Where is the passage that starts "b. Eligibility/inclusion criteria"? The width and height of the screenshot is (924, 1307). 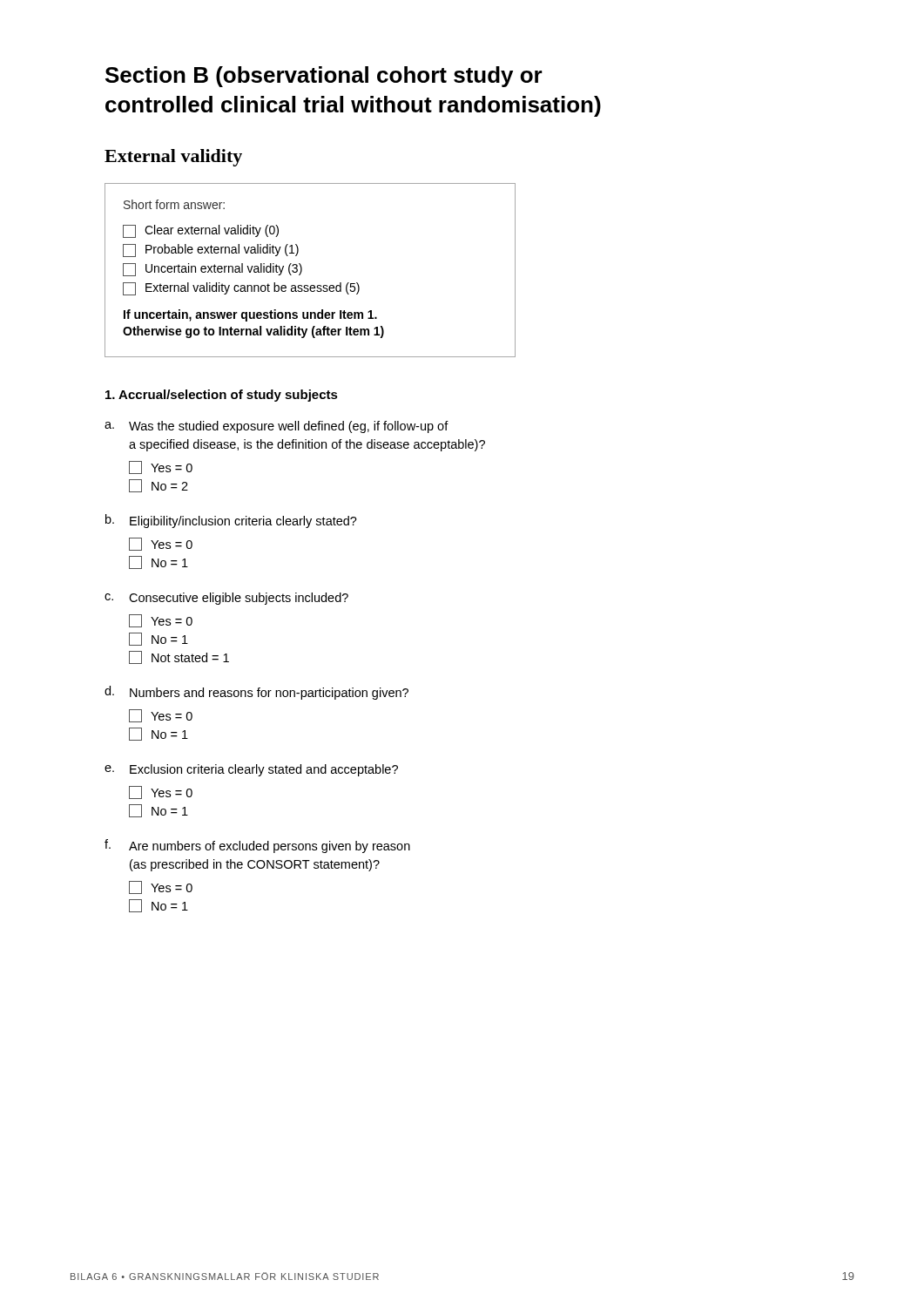click(231, 521)
